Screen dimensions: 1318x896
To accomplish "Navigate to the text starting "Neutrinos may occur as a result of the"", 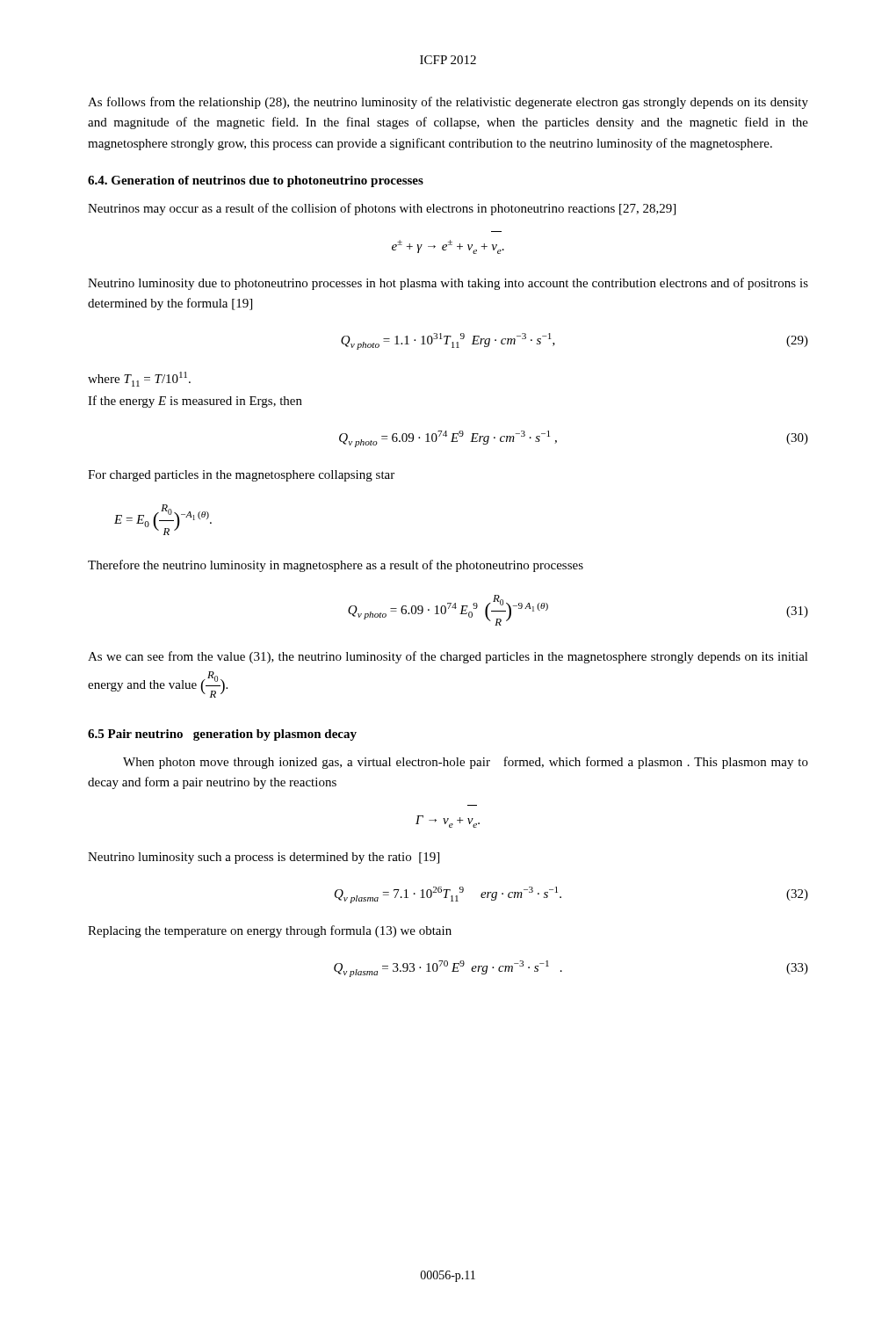I will point(382,208).
